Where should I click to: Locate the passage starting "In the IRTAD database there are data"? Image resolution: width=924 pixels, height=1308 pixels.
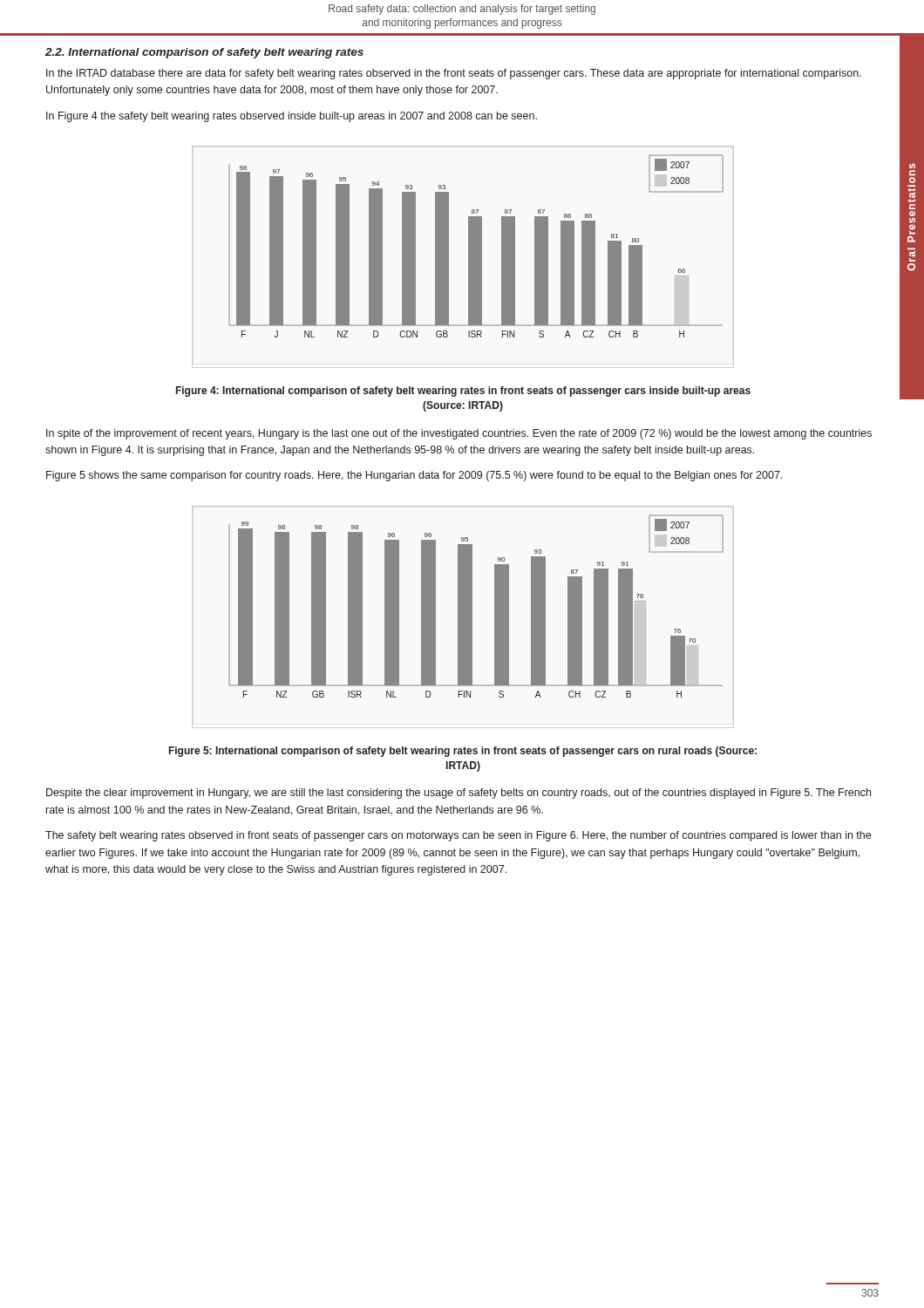454,82
